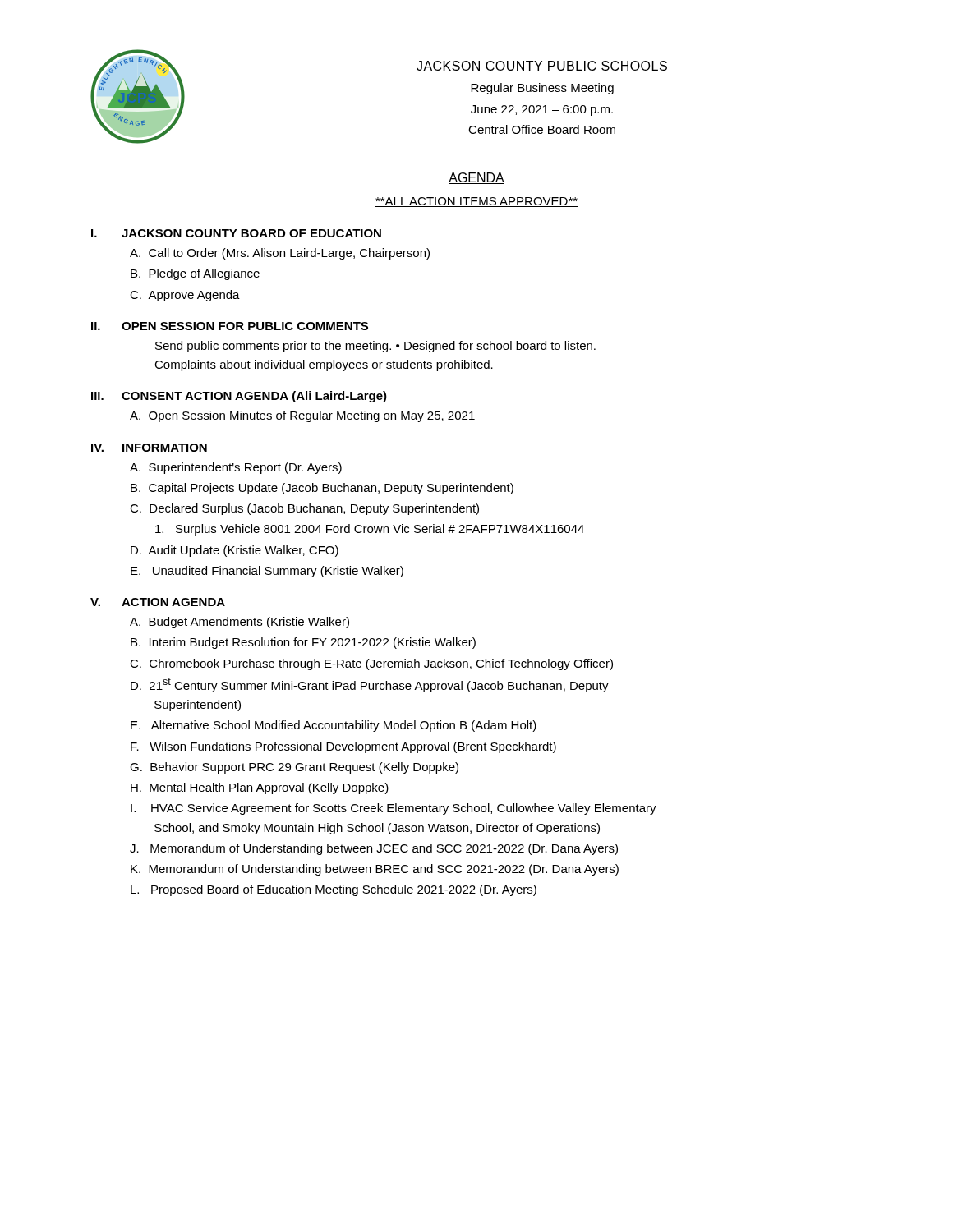Screen dimensions: 1232x953
Task: Select the section header with the text "V. ACTION AGENDA"
Action: [158, 602]
